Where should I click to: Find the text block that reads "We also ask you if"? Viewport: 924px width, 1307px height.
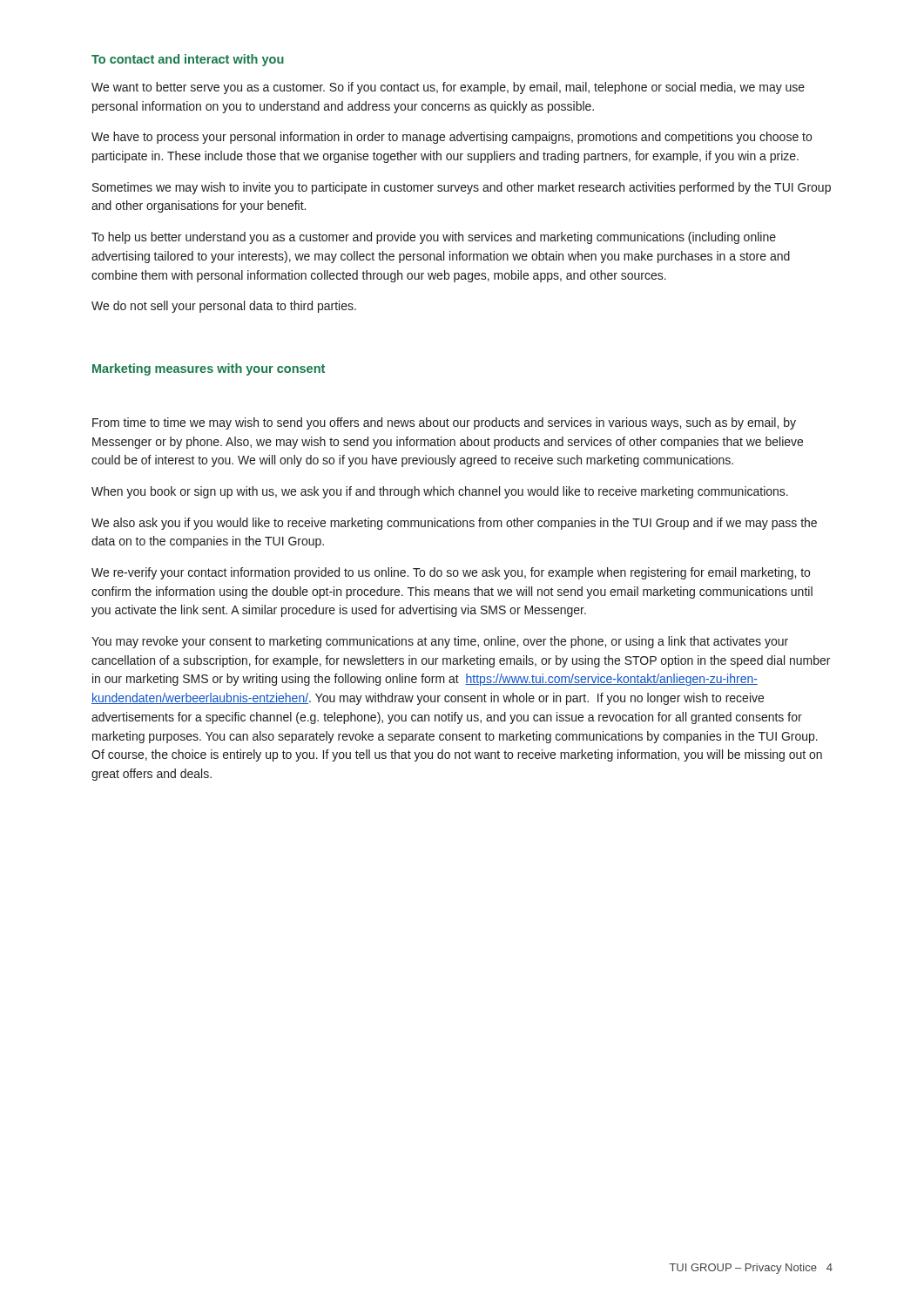coord(462,533)
